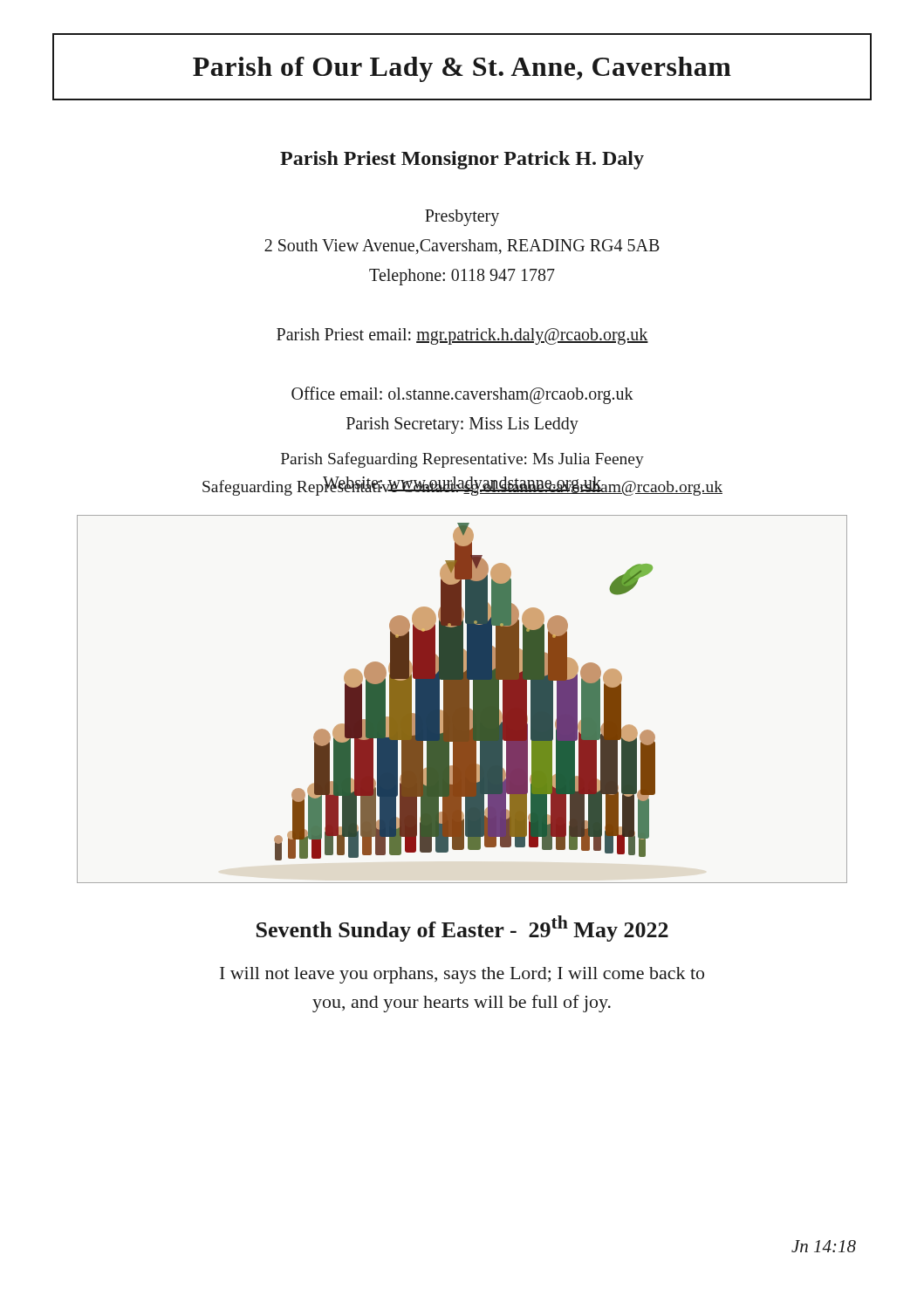Viewport: 924px width, 1309px height.
Task: Locate the block starting "I will not"
Action: pyautogui.click(x=462, y=987)
